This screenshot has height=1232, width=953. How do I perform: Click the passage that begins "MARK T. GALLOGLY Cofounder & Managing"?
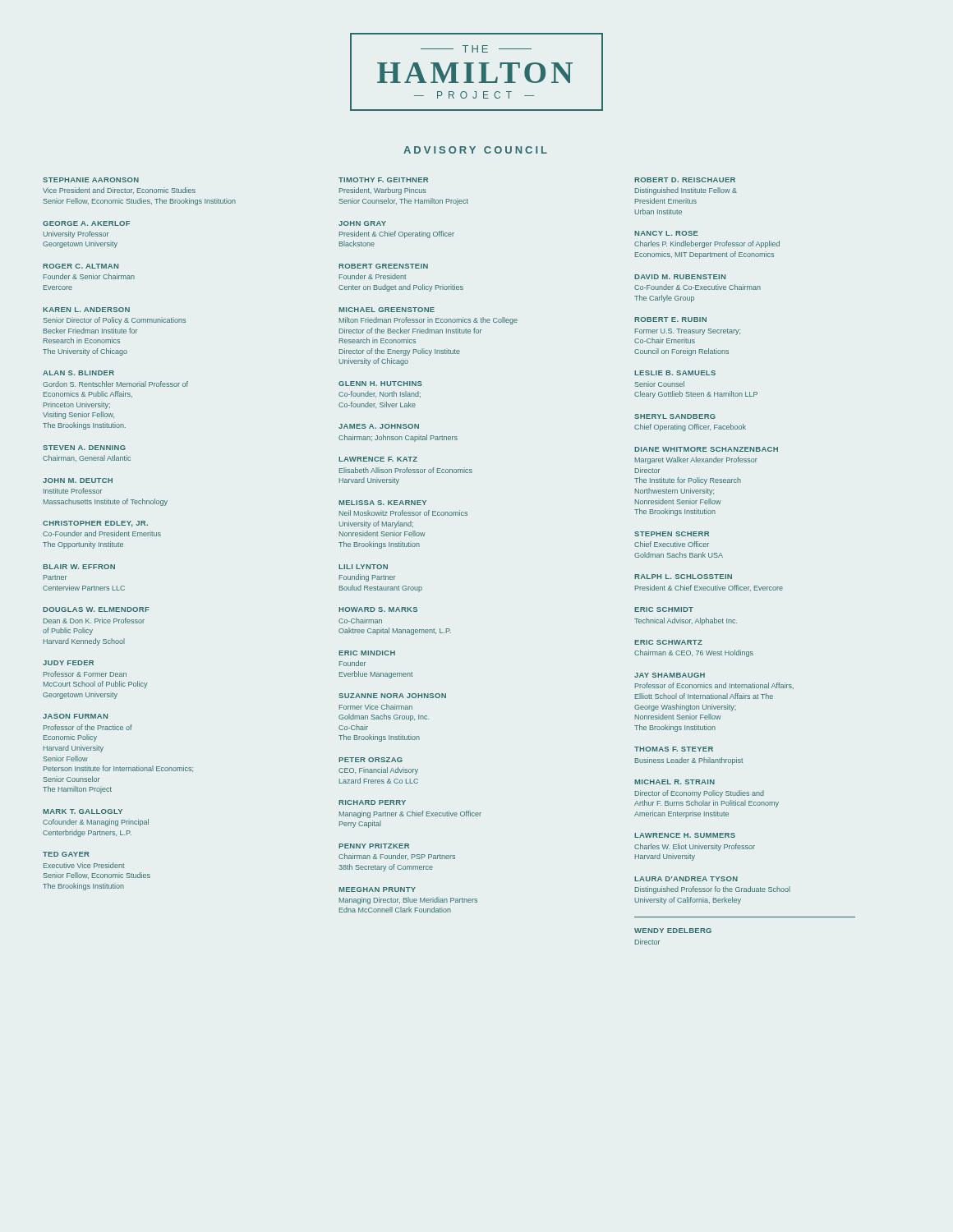tap(83, 811)
